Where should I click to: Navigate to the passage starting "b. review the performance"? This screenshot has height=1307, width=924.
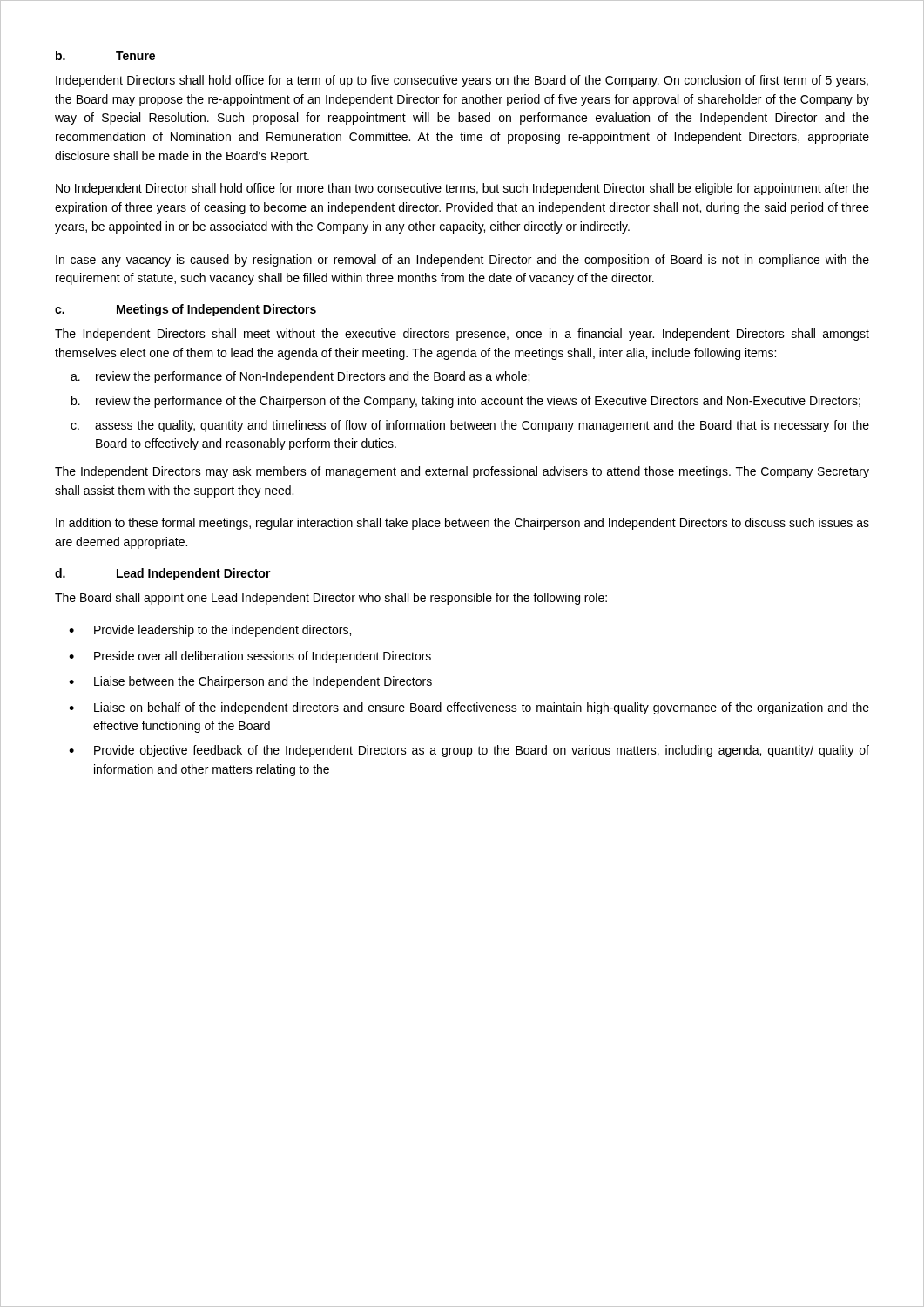click(x=470, y=402)
